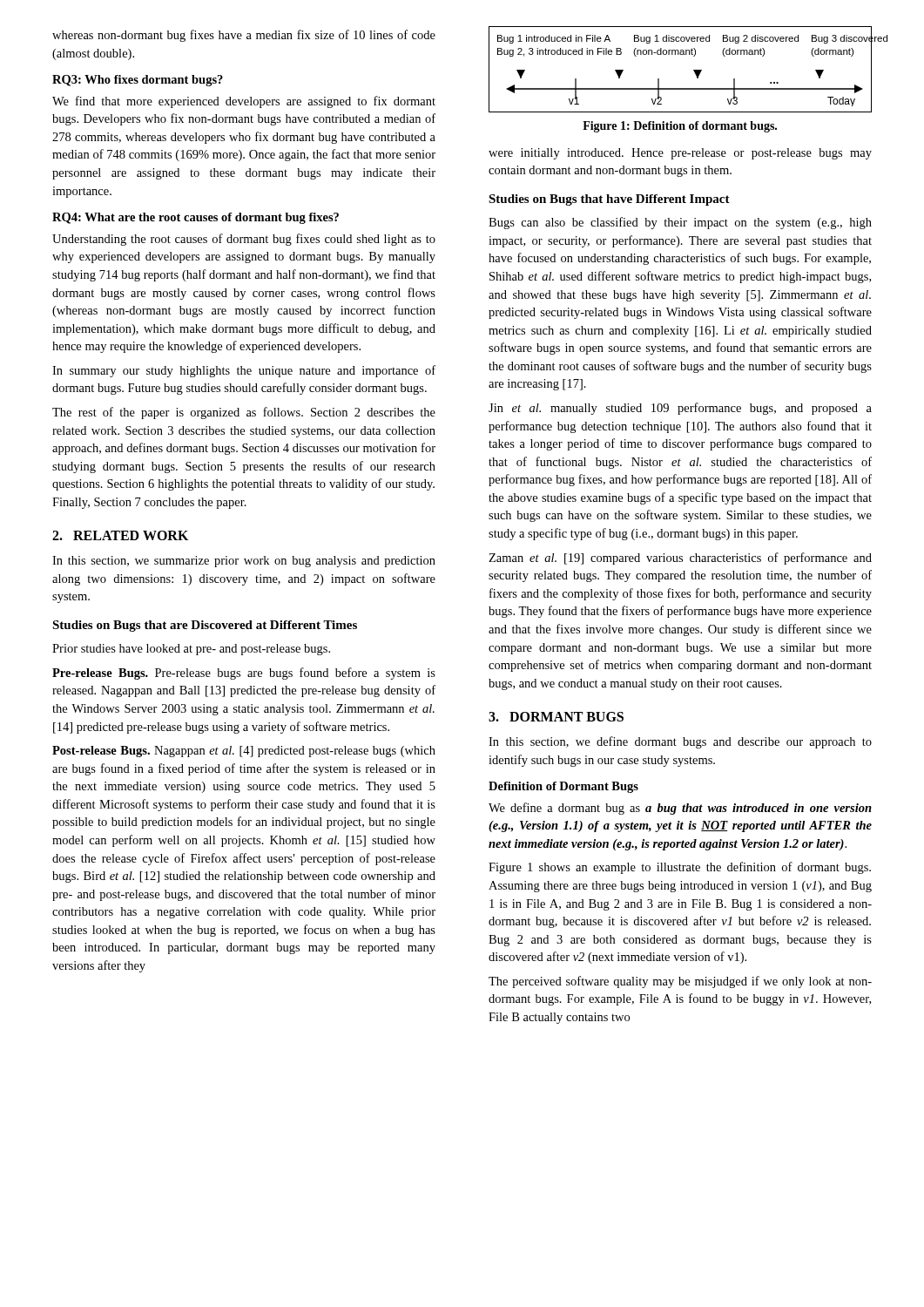This screenshot has height=1307, width=924.
Task: Click where it says "Figure 1: Definition of dormant bugs."
Action: click(680, 126)
